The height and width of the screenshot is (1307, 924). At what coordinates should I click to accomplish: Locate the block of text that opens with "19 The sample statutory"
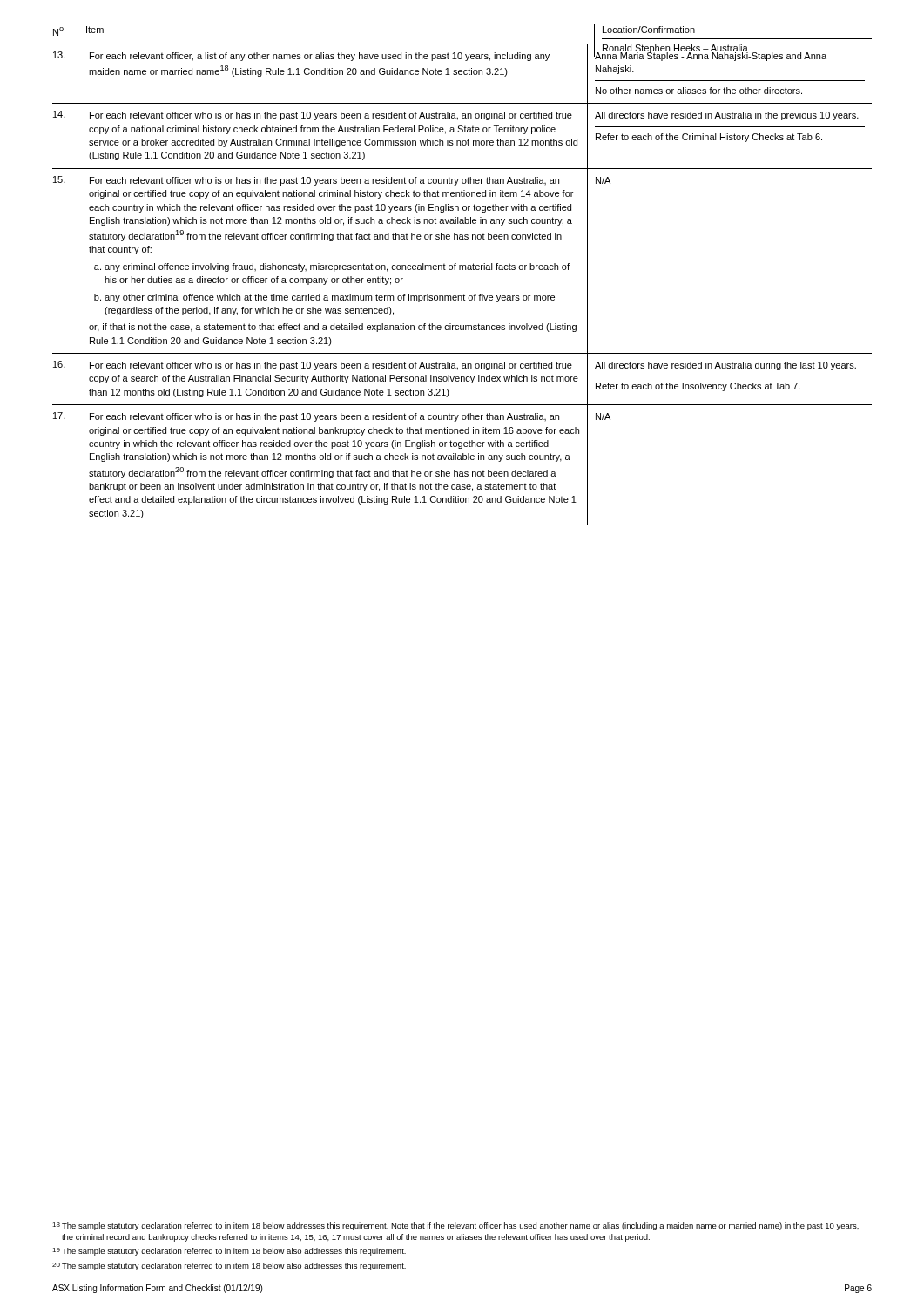click(462, 1251)
